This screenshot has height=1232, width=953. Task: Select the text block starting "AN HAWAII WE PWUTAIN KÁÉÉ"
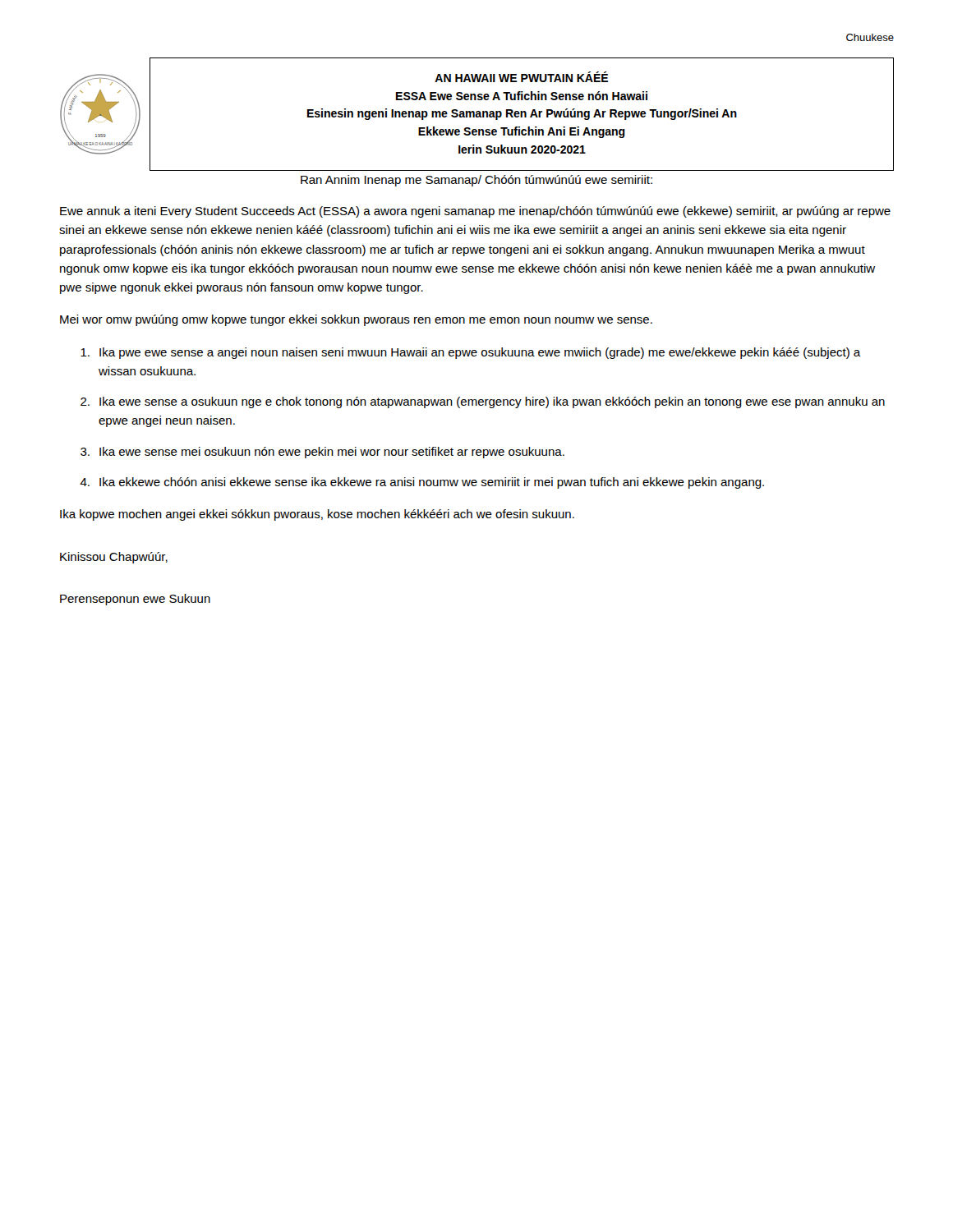pyautogui.click(x=522, y=114)
